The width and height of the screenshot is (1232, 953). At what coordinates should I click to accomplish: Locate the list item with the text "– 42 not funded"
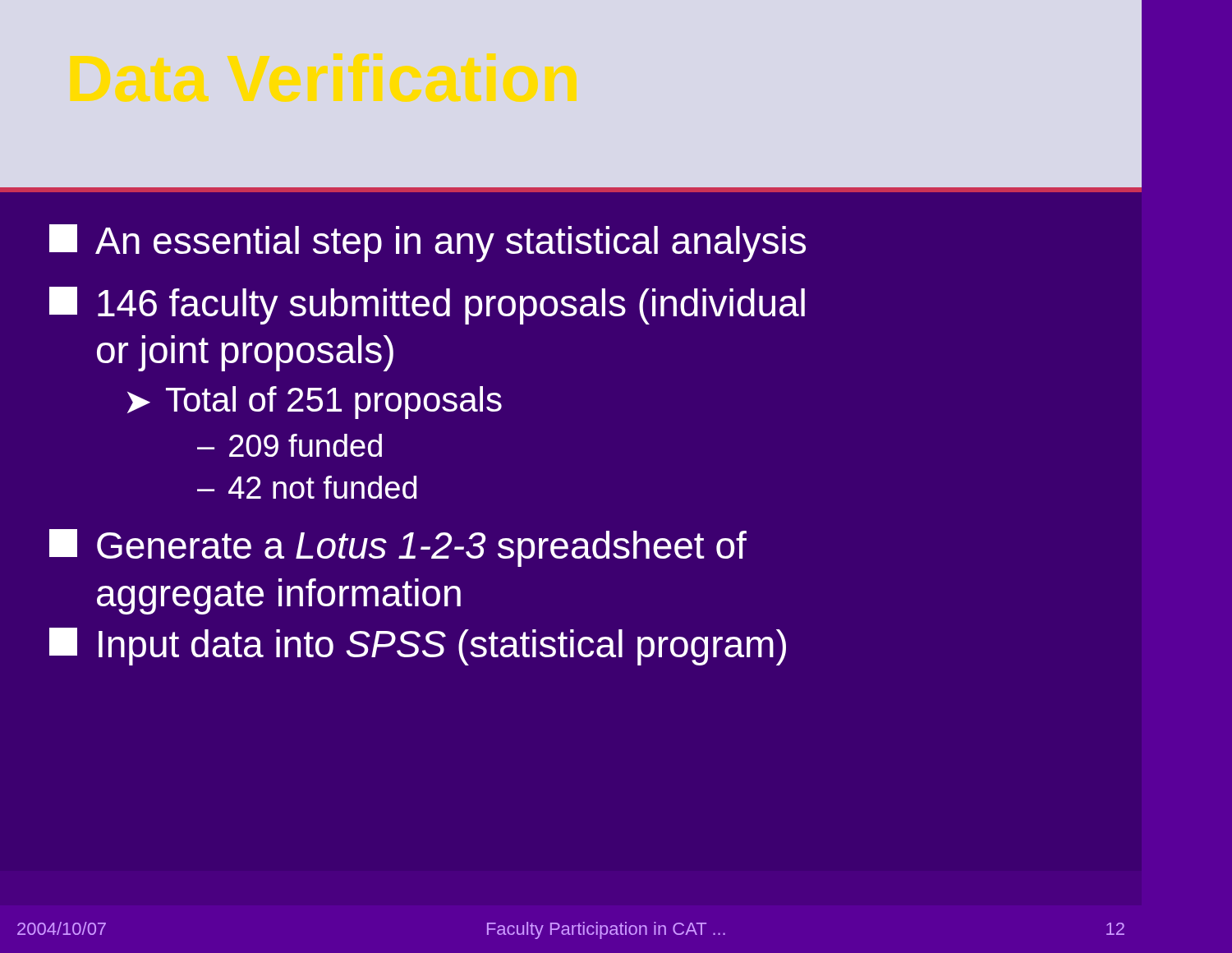pyautogui.click(x=308, y=488)
